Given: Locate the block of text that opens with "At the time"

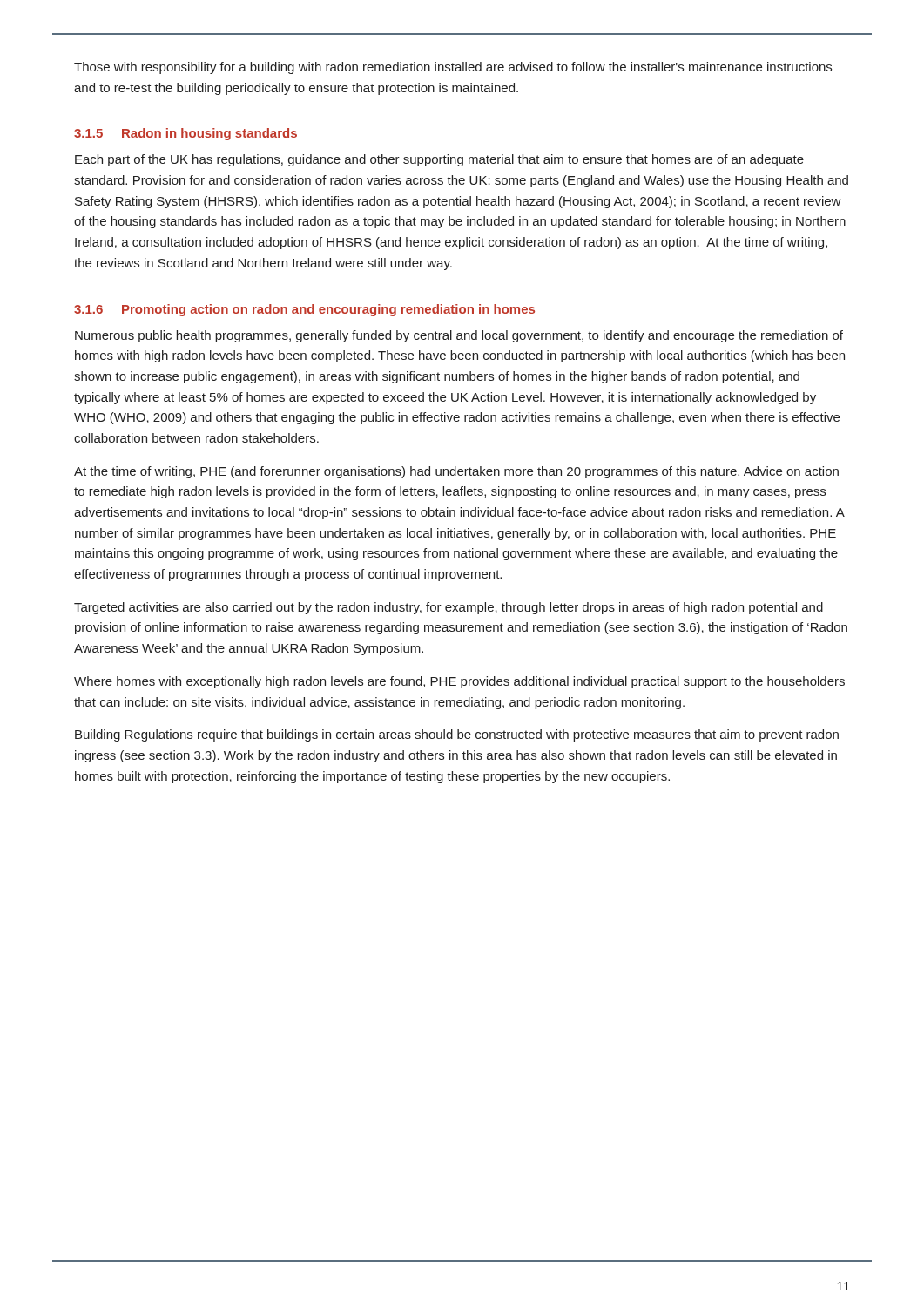Looking at the screenshot, I should pyautogui.click(x=459, y=522).
